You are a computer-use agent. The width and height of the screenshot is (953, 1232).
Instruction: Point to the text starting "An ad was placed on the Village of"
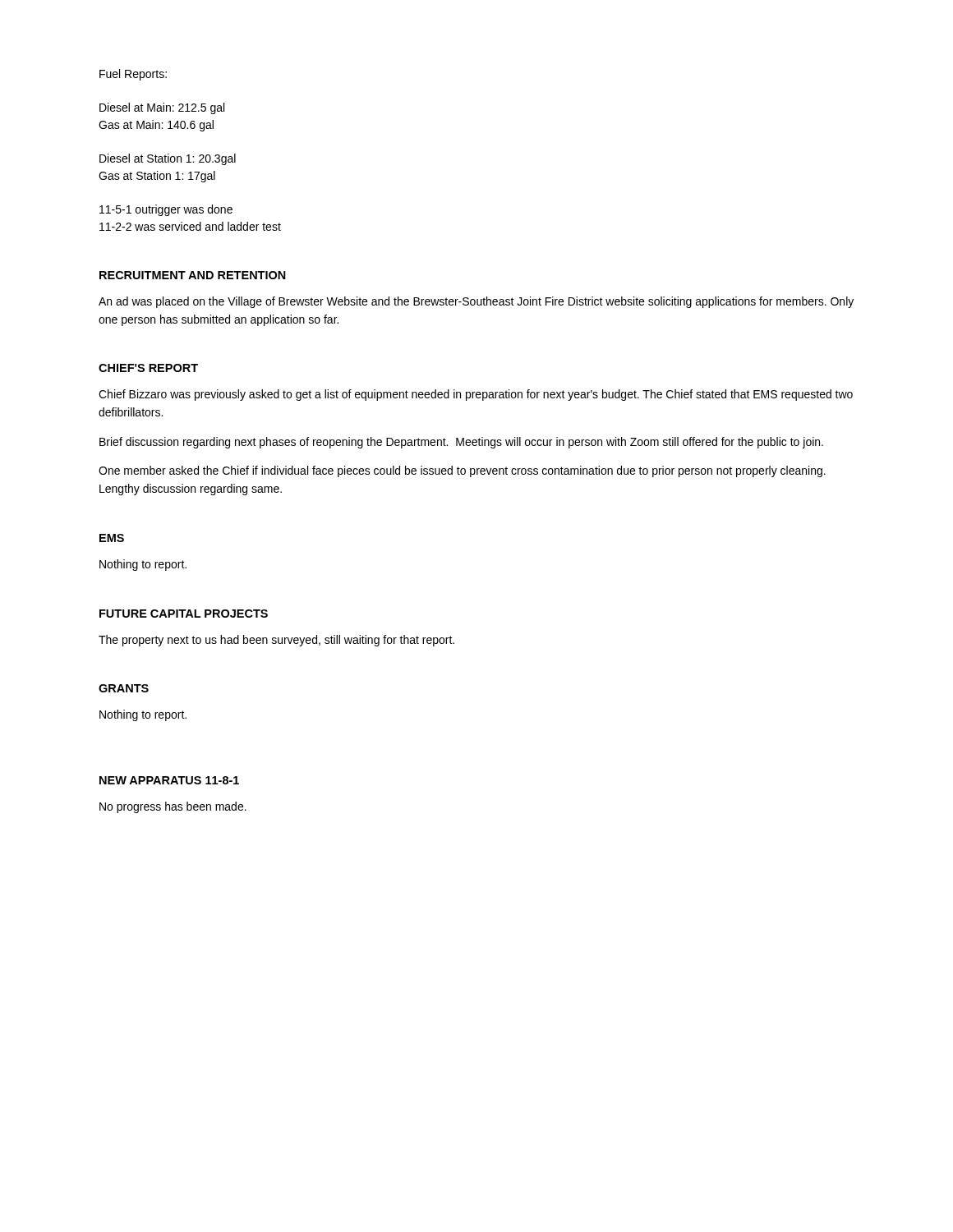coord(476,310)
